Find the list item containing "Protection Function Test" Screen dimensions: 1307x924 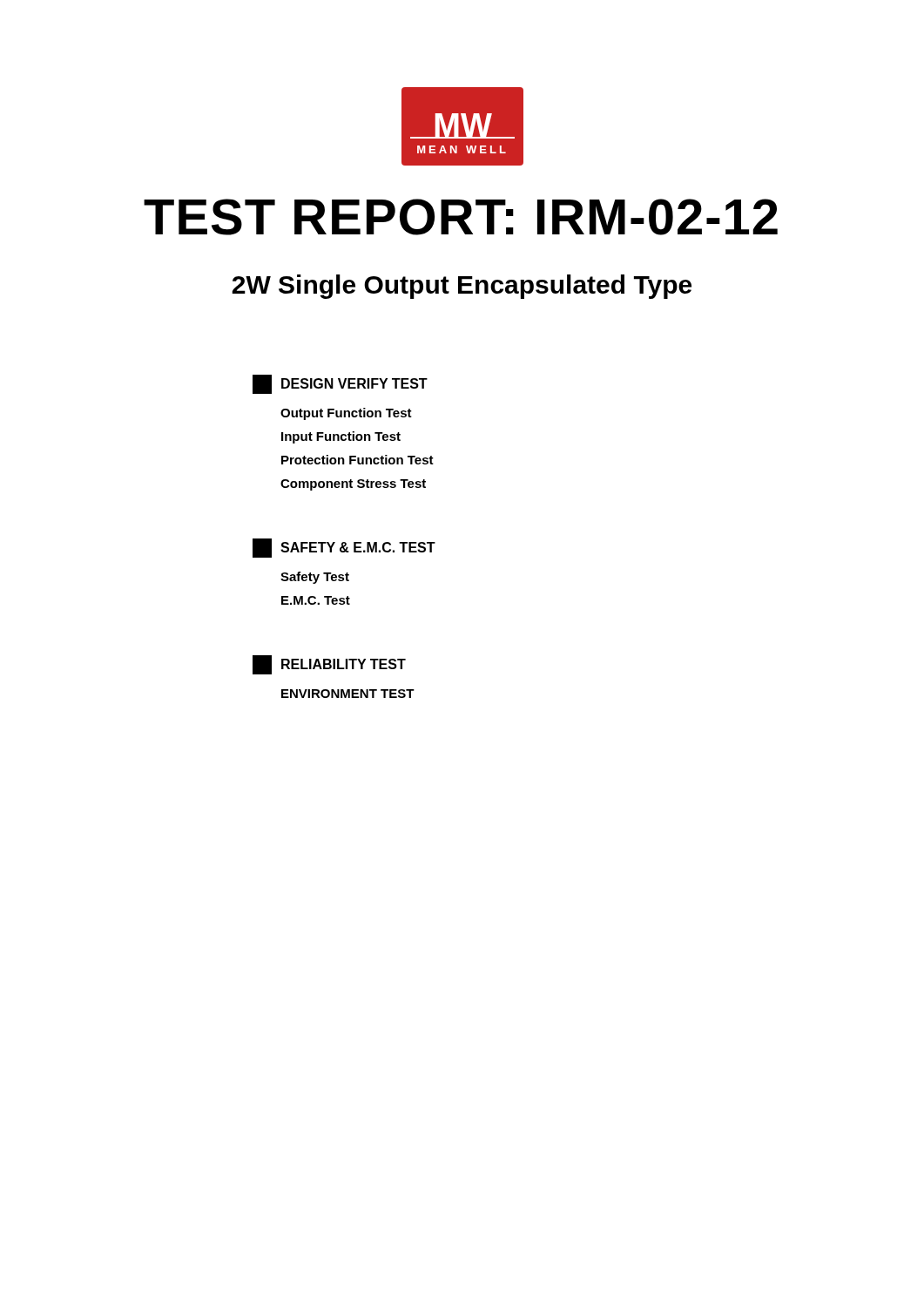(x=357, y=460)
